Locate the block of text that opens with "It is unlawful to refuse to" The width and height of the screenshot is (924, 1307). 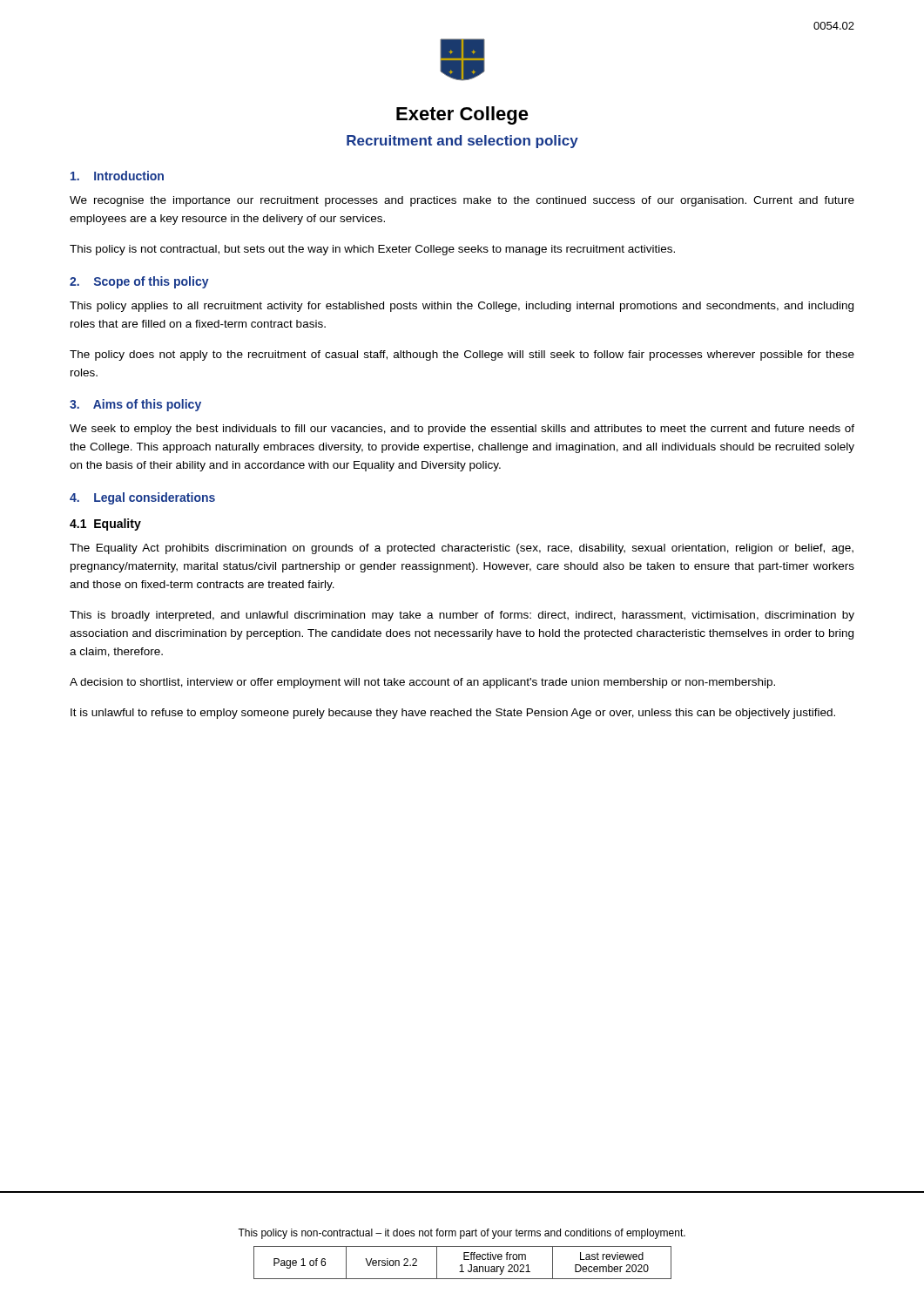pos(453,712)
